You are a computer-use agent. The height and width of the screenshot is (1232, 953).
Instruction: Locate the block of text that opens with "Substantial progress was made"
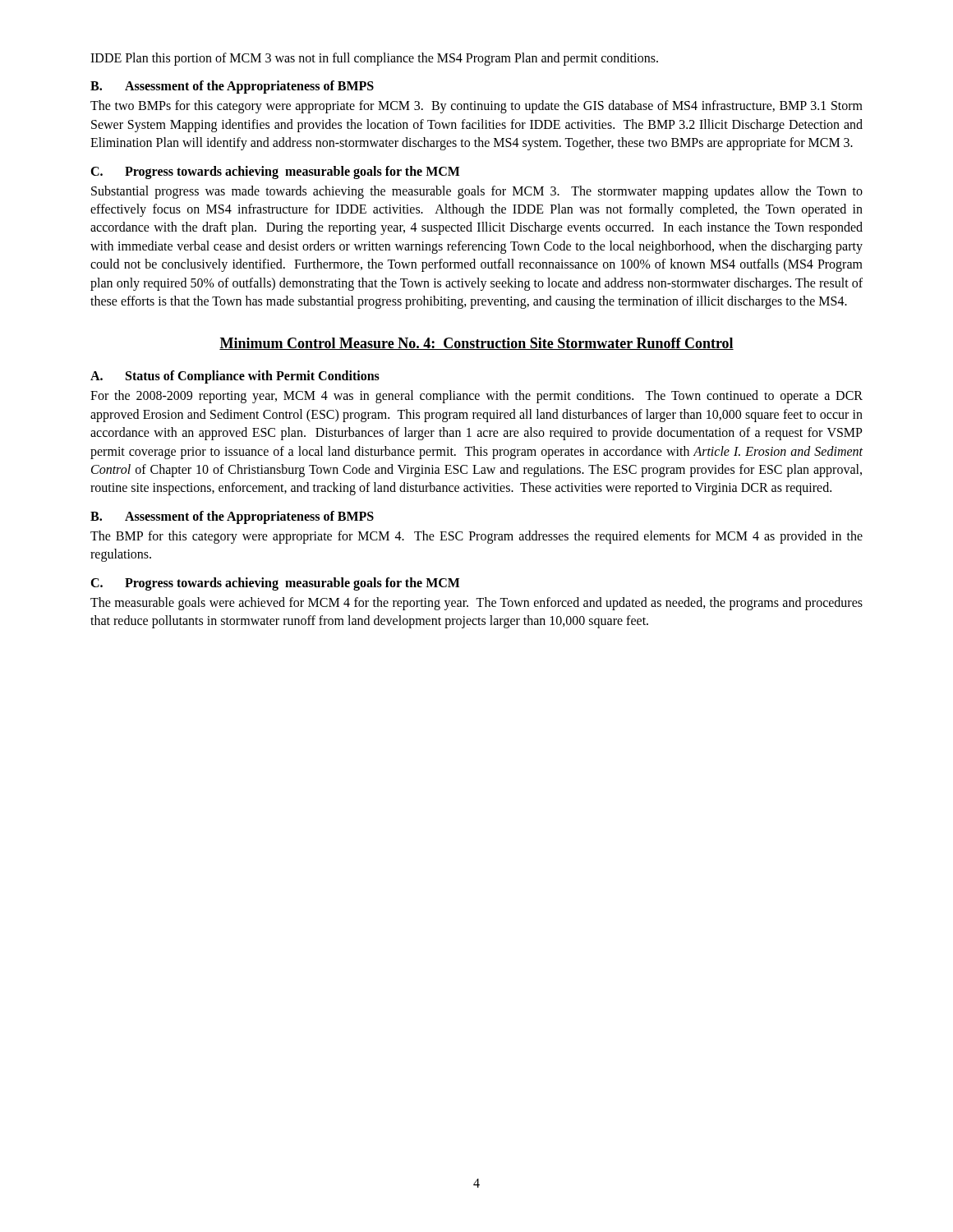pyautogui.click(x=476, y=246)
